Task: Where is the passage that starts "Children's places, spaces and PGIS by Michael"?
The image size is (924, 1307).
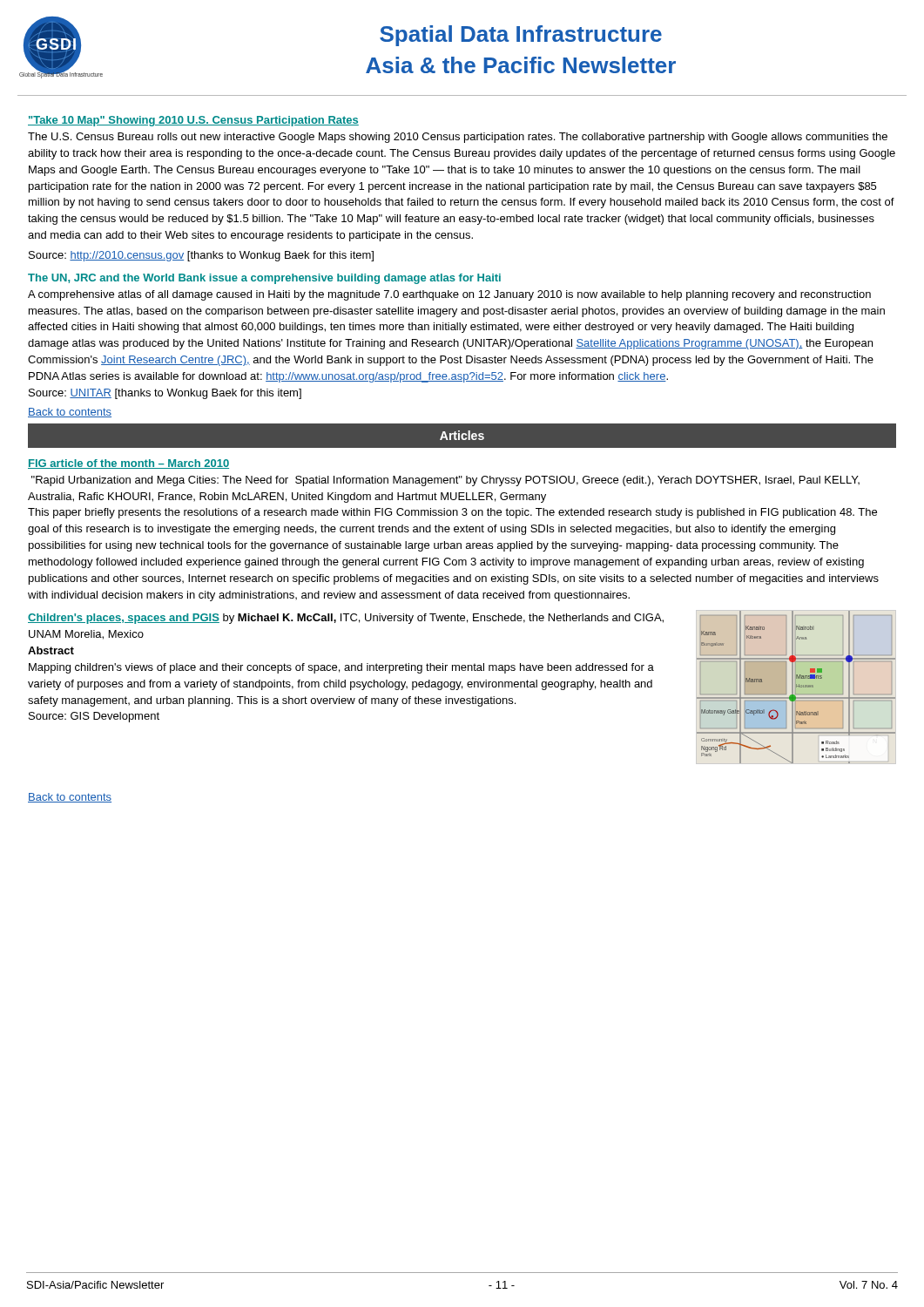Action: [x=346, y=667]
